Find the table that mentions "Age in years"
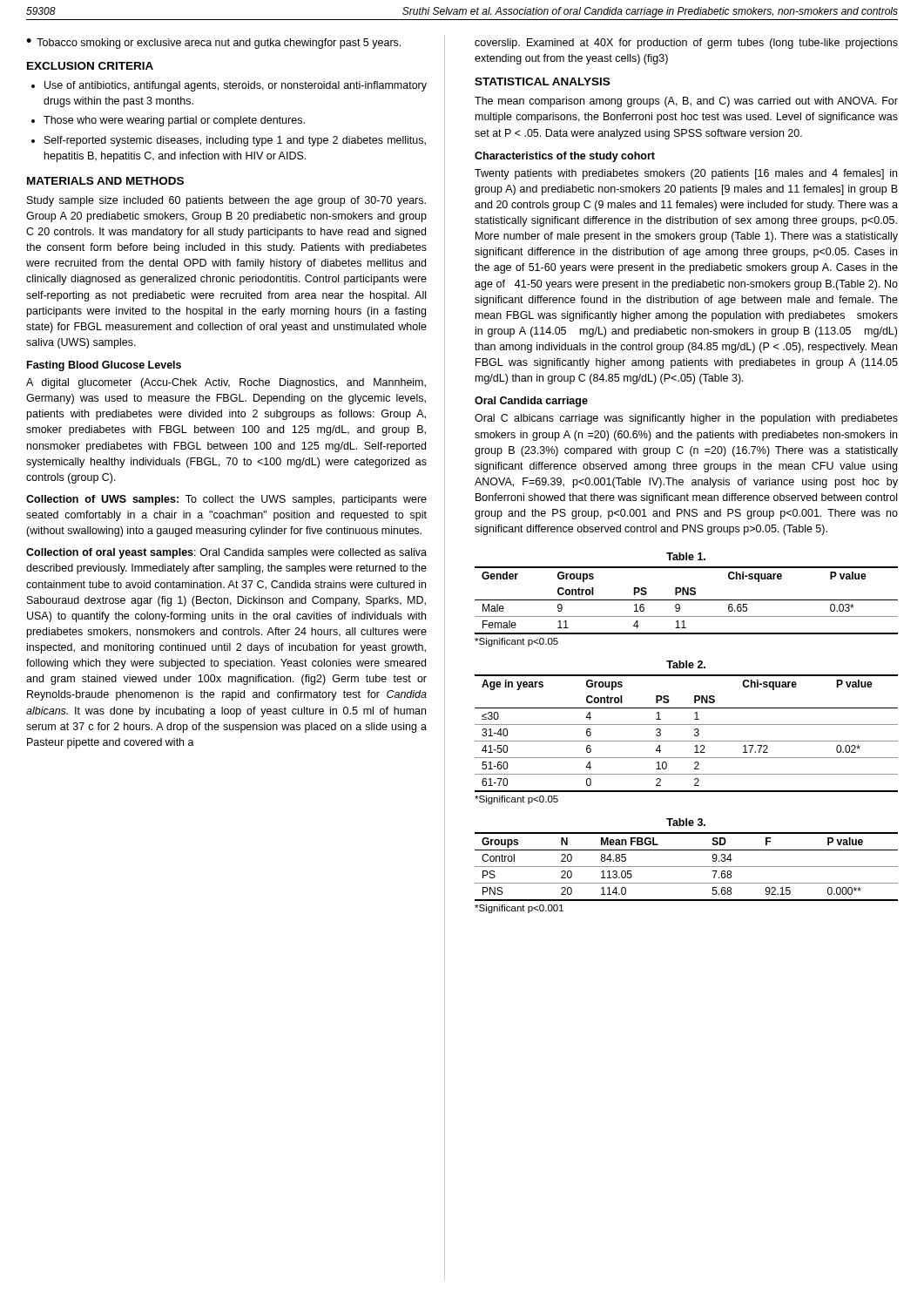Image resolution: width=924 pixels, height=1307 pixels. pyautogui.click(x=686, y=733)
